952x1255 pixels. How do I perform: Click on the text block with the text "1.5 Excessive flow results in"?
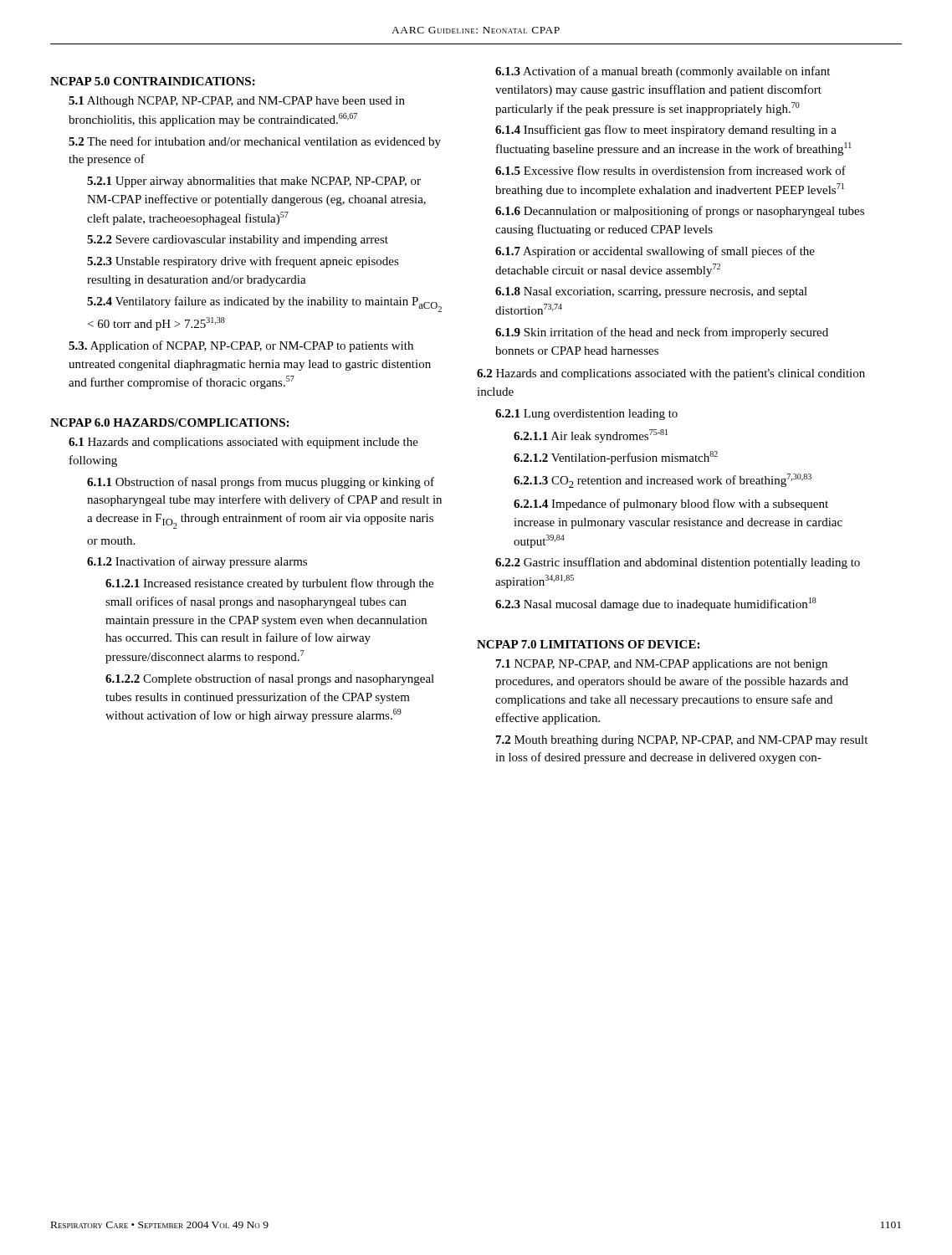coord(670,180)
